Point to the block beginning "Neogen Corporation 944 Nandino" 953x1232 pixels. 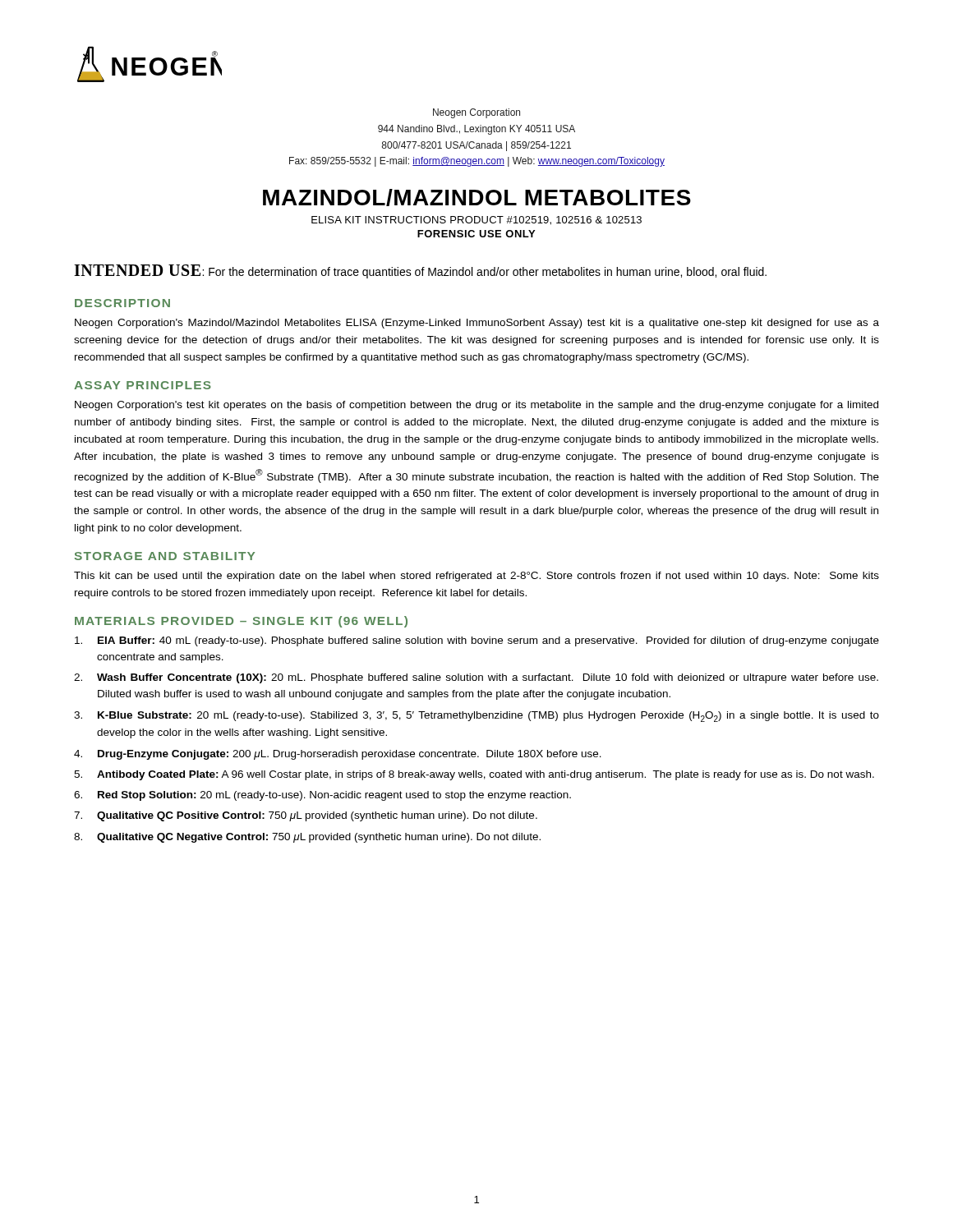pyautogui.click(x=476, y=137)
